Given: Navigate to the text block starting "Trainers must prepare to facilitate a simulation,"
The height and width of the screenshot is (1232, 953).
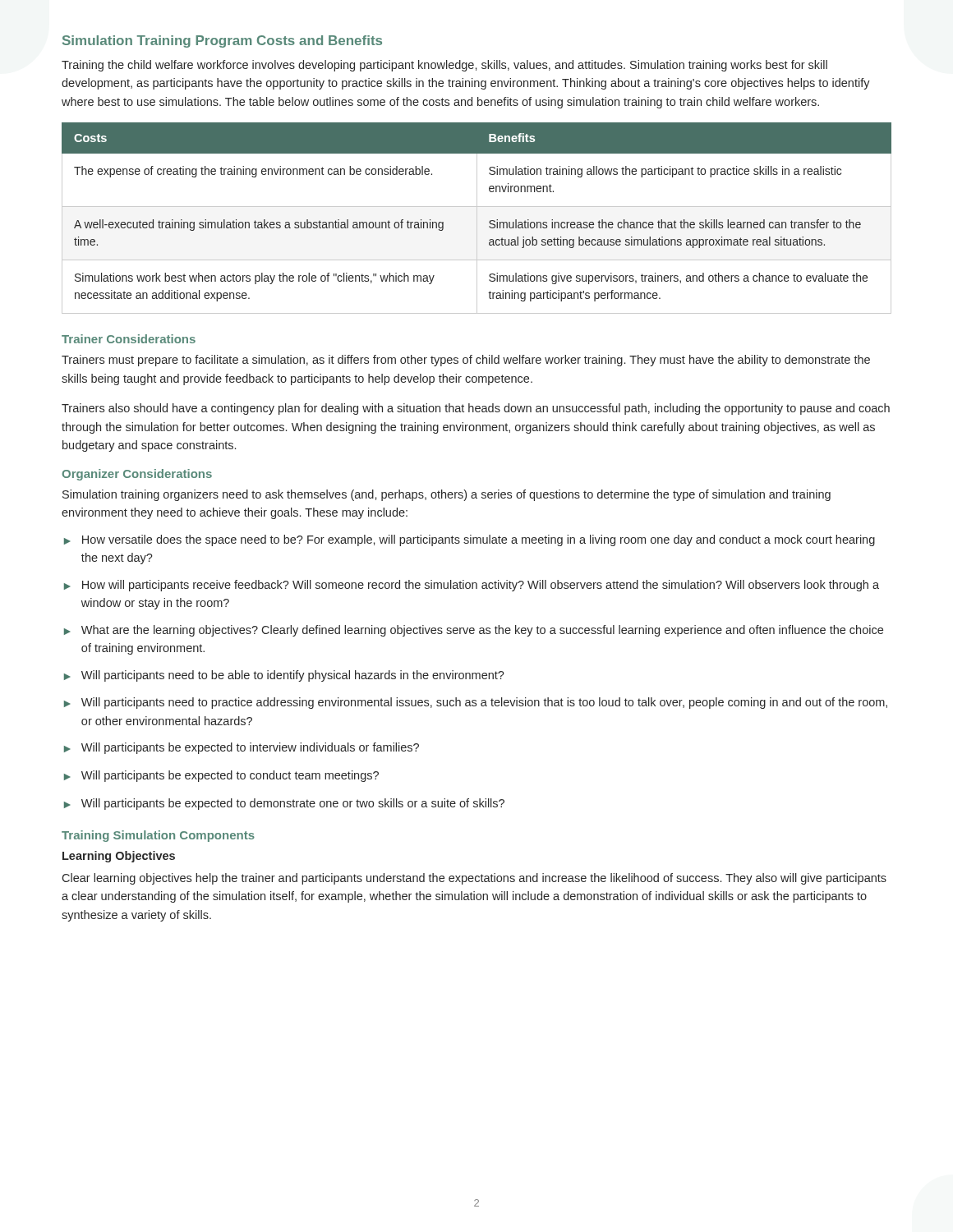Looking at the screenshot, I should (x=476, y=369).
